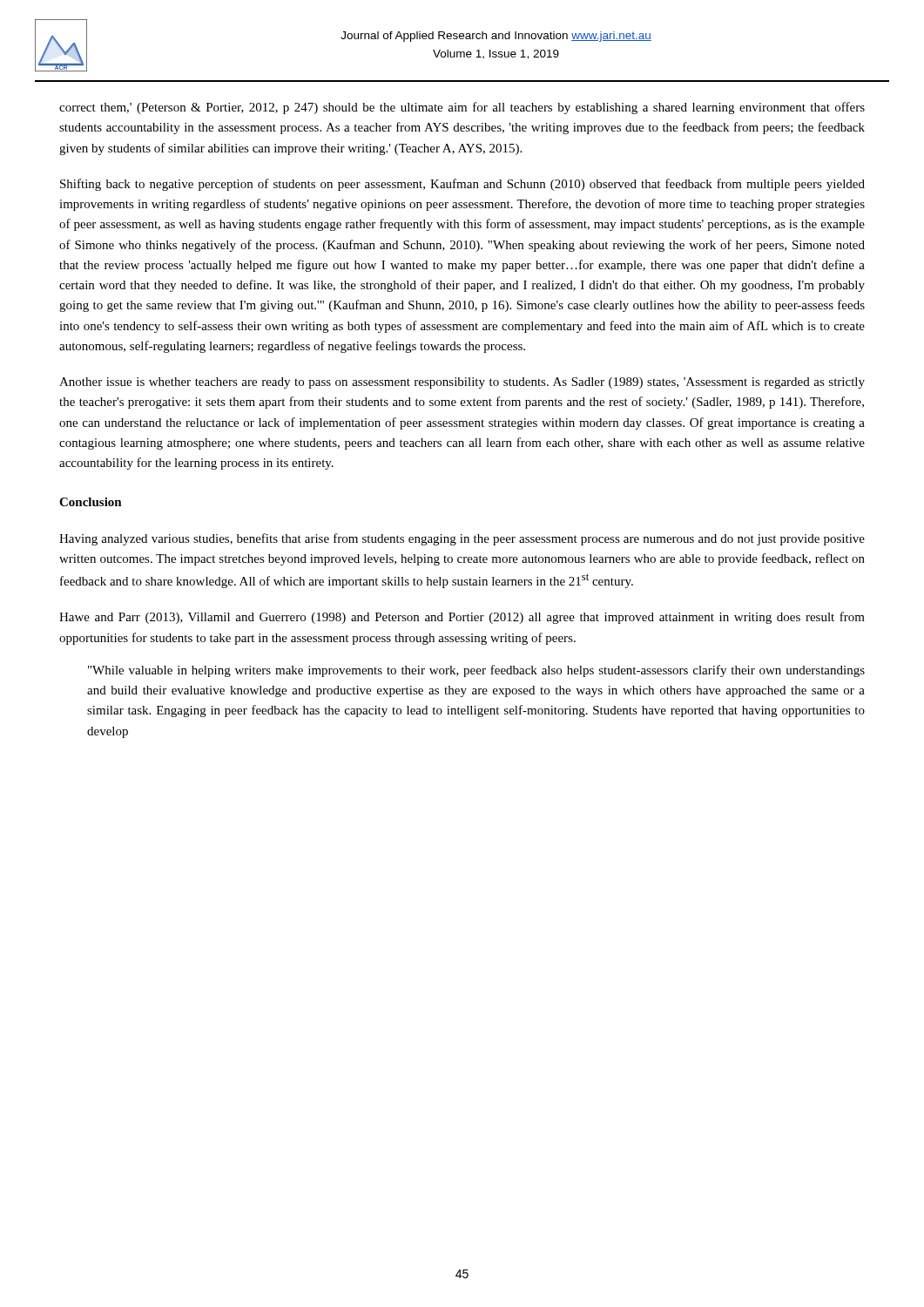Navigate to the text block starting "Another issue is whether teachers"
Viewport: 924px width, 1307px height.
click(x=462, y=422)
